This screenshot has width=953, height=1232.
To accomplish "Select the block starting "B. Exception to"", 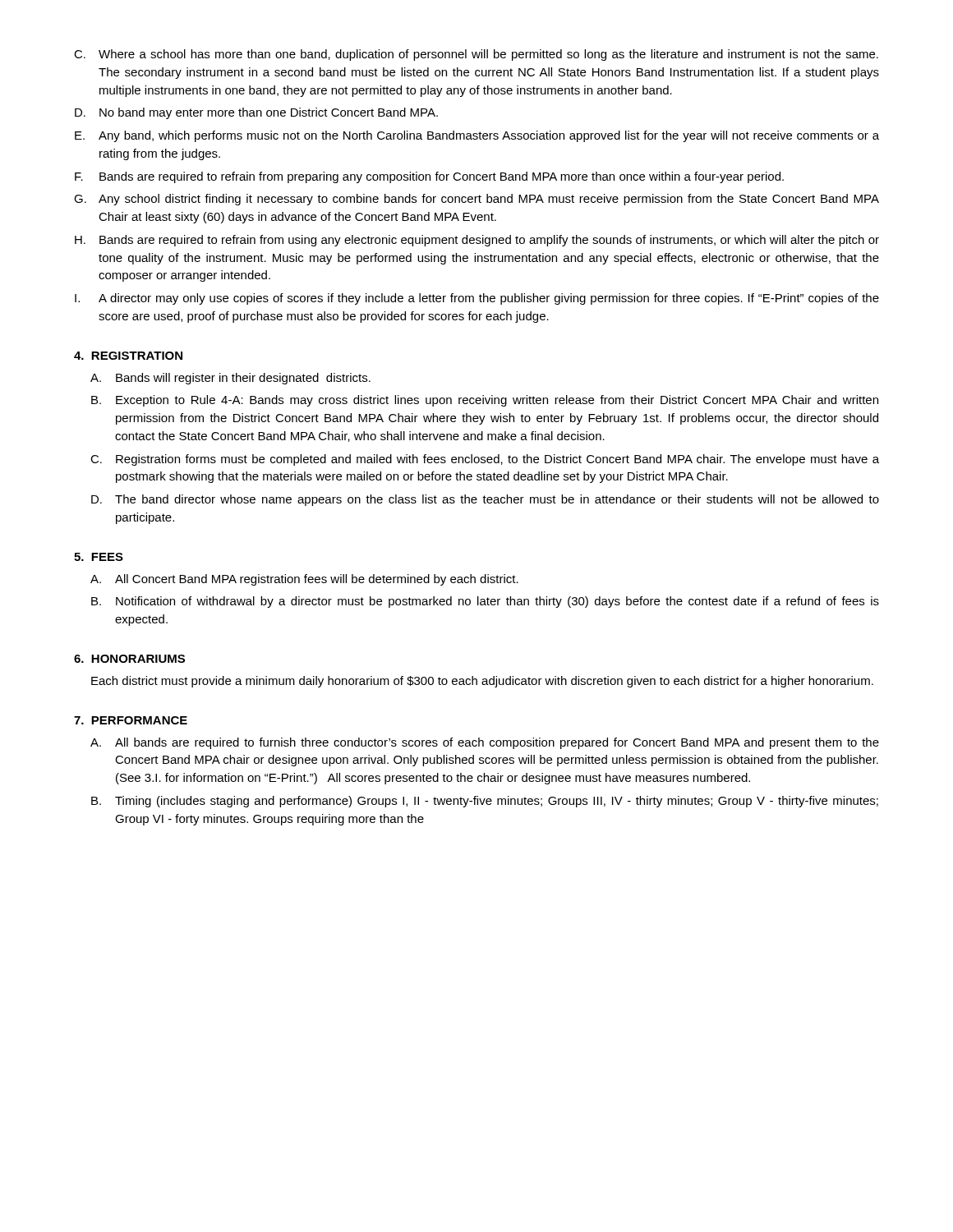I will (x=485, y=418).
